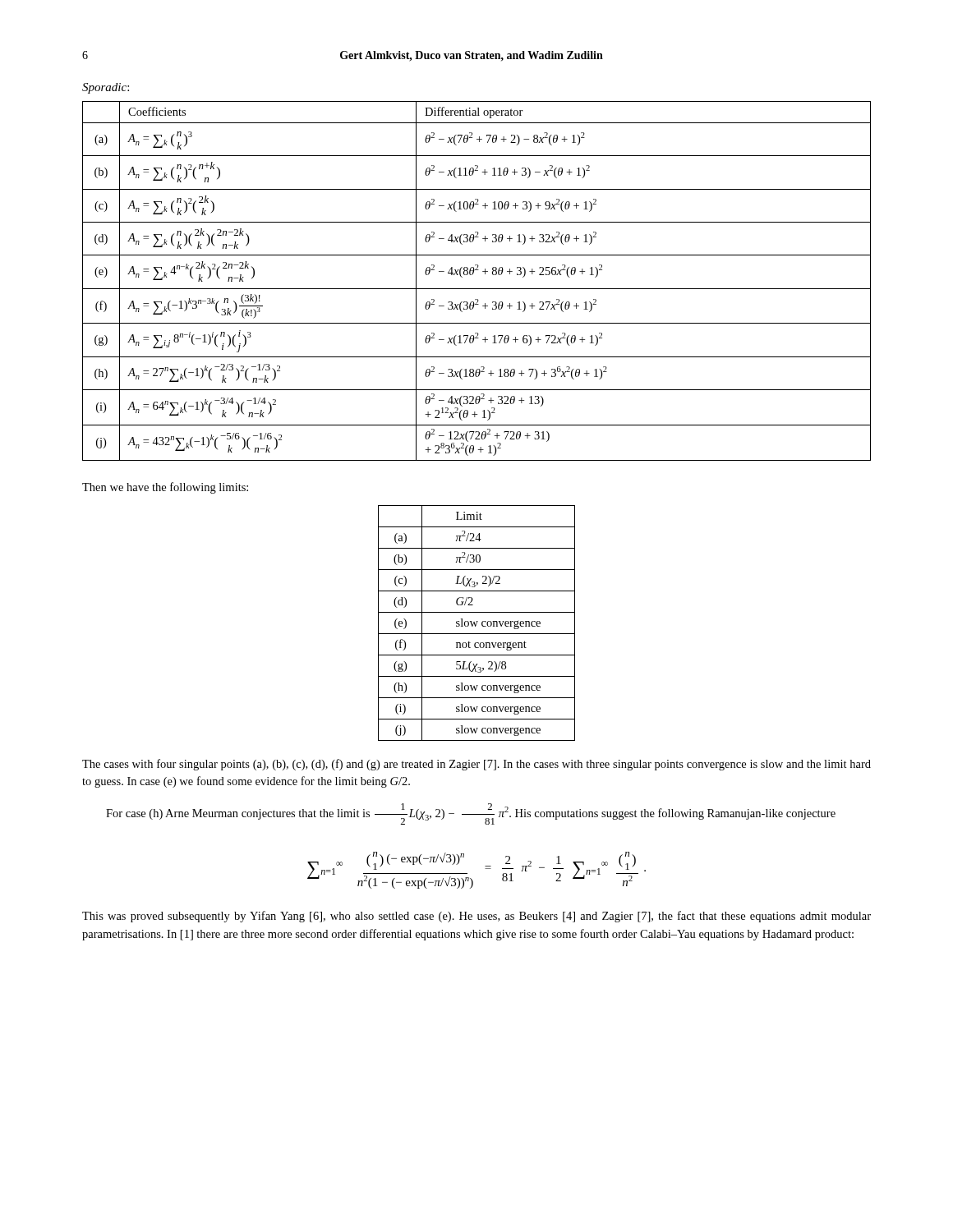Navigate to the region starting "The cases with four singular"
Screen dimensions: 1232x953
476,772
